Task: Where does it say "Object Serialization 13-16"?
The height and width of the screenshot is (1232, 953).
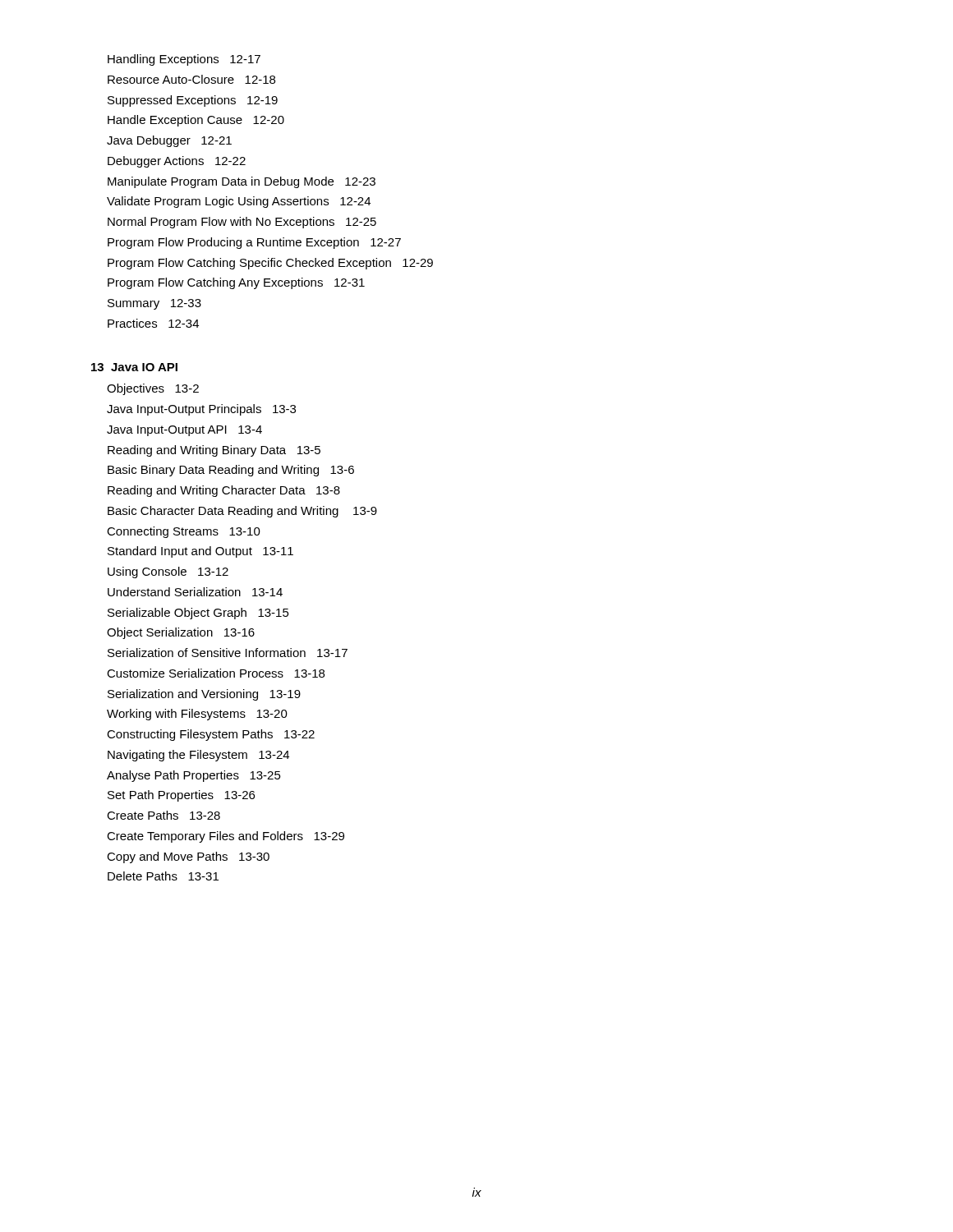Action: [181, 632]
